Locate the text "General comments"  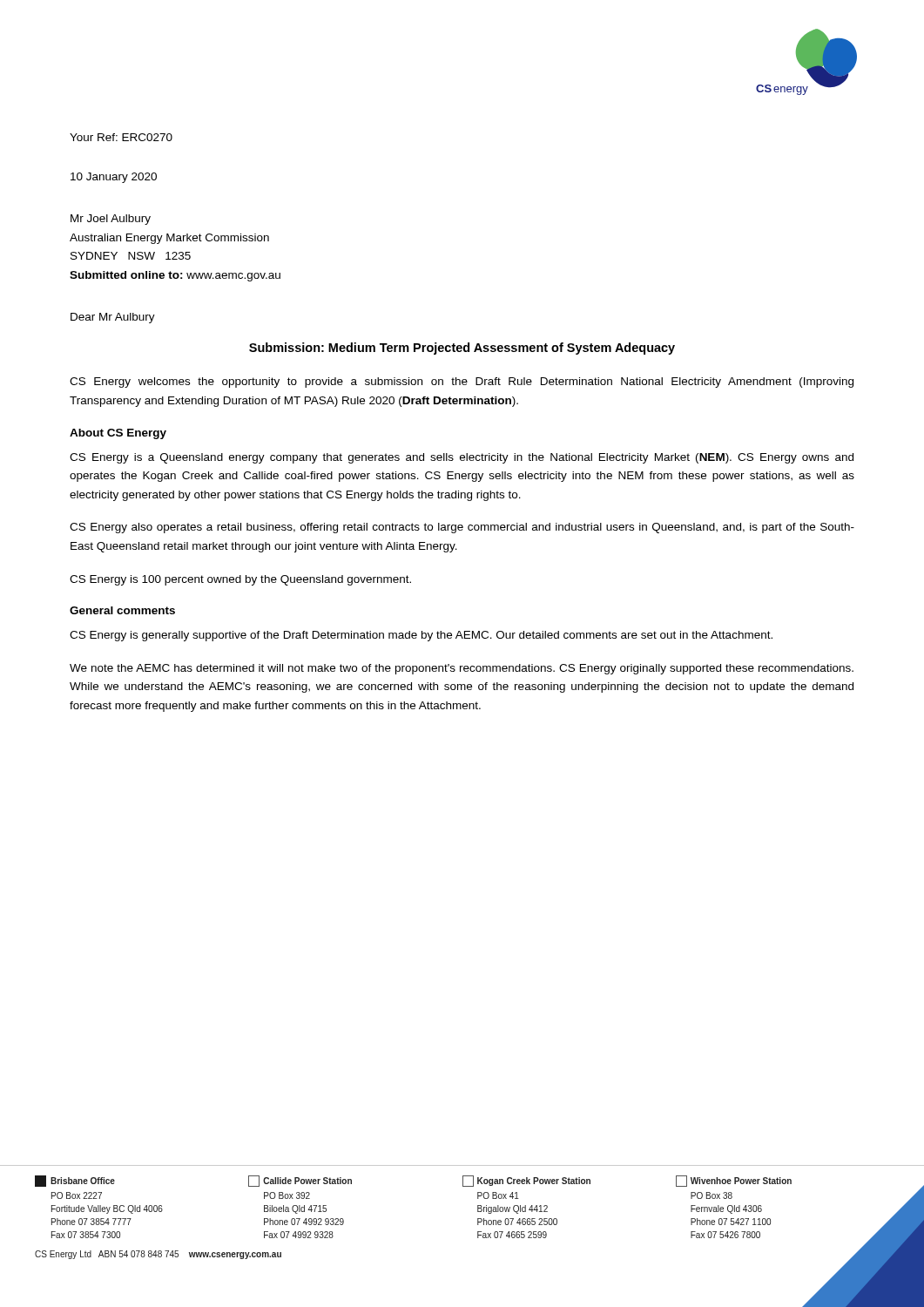(123, 610)
